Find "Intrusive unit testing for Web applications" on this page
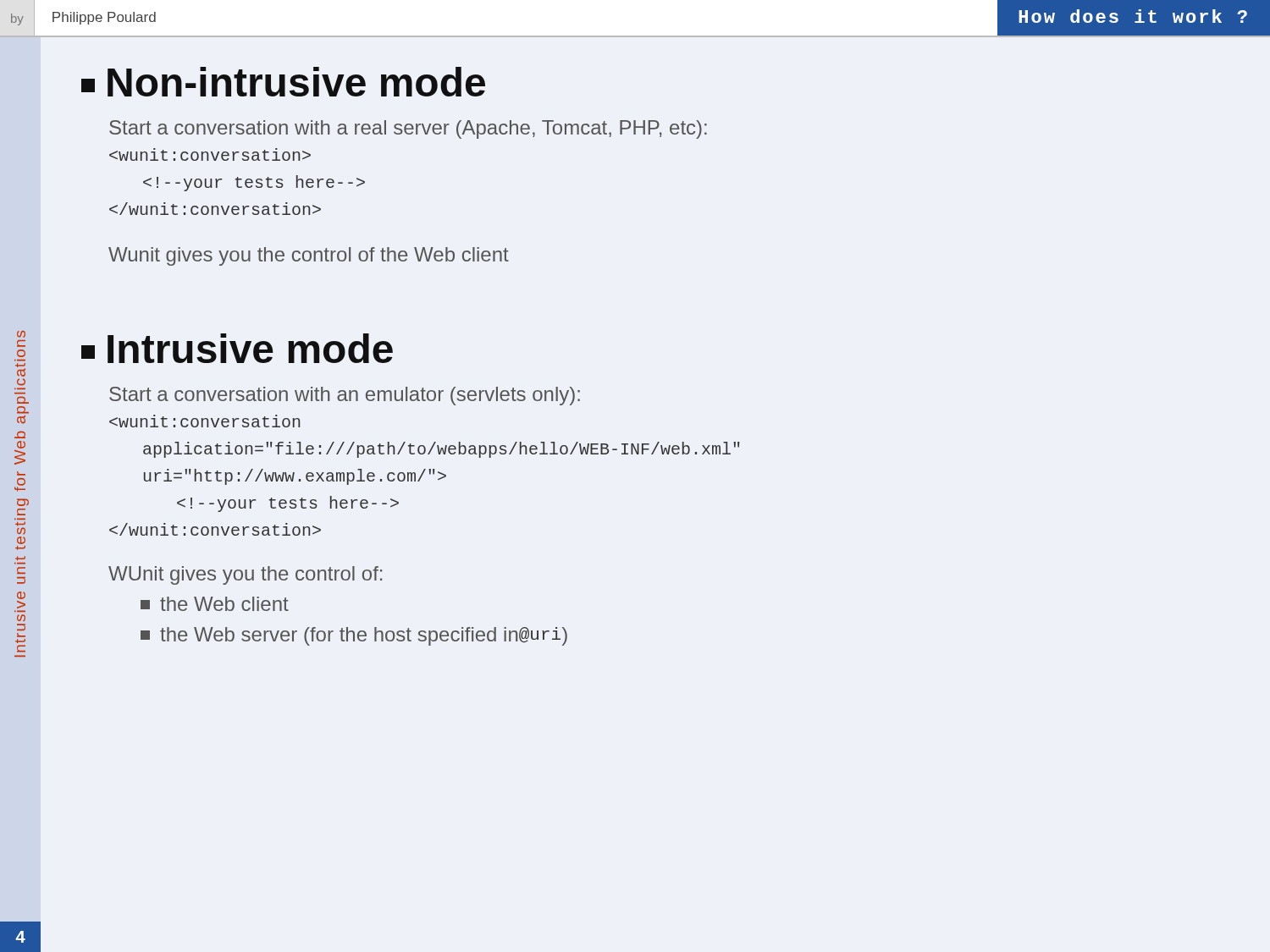The height and width of the screenshot is (952, 1270). [20, 494]
